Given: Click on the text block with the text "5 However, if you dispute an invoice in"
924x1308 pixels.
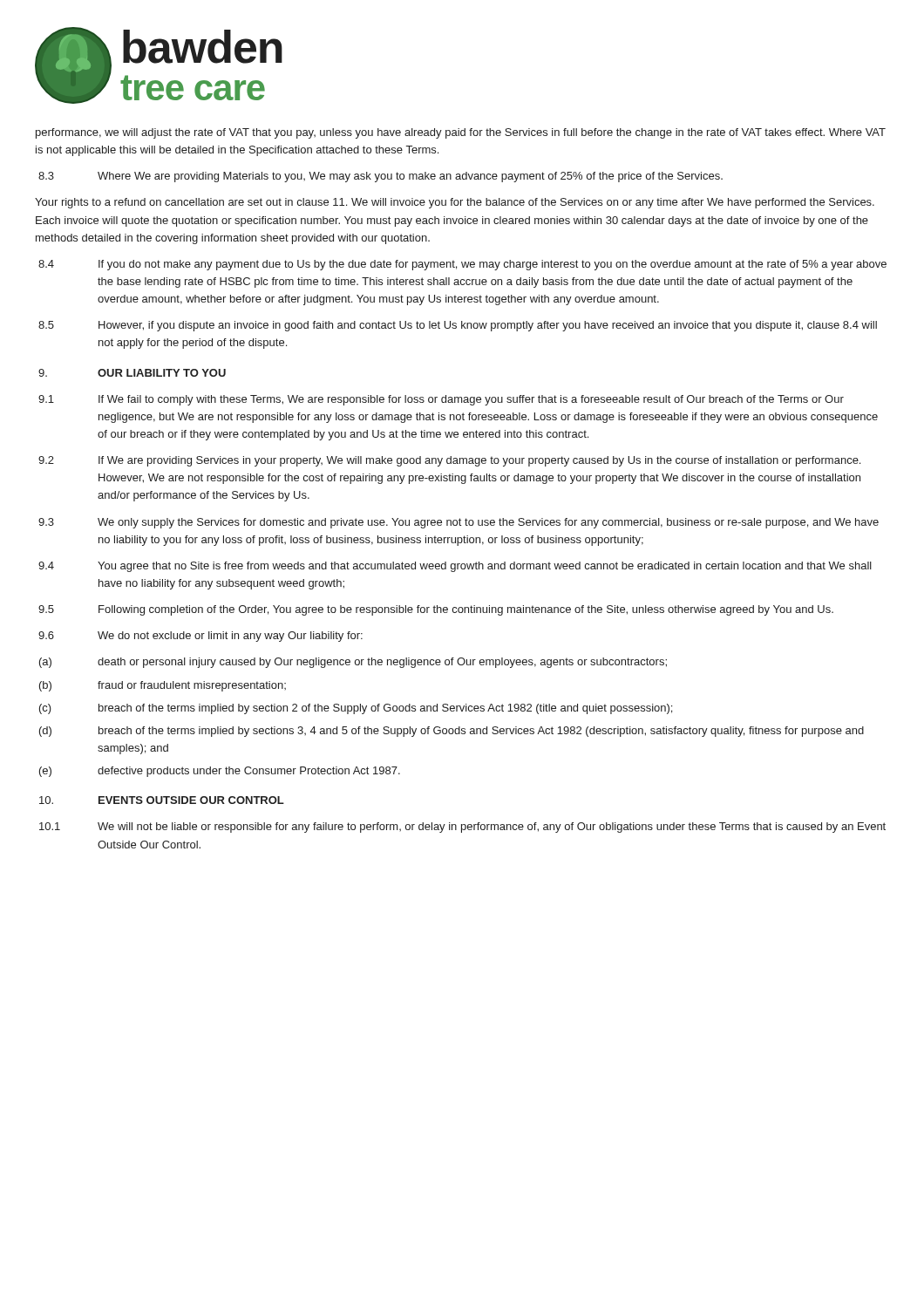Looking at the screenshot, I should (462, 334).
